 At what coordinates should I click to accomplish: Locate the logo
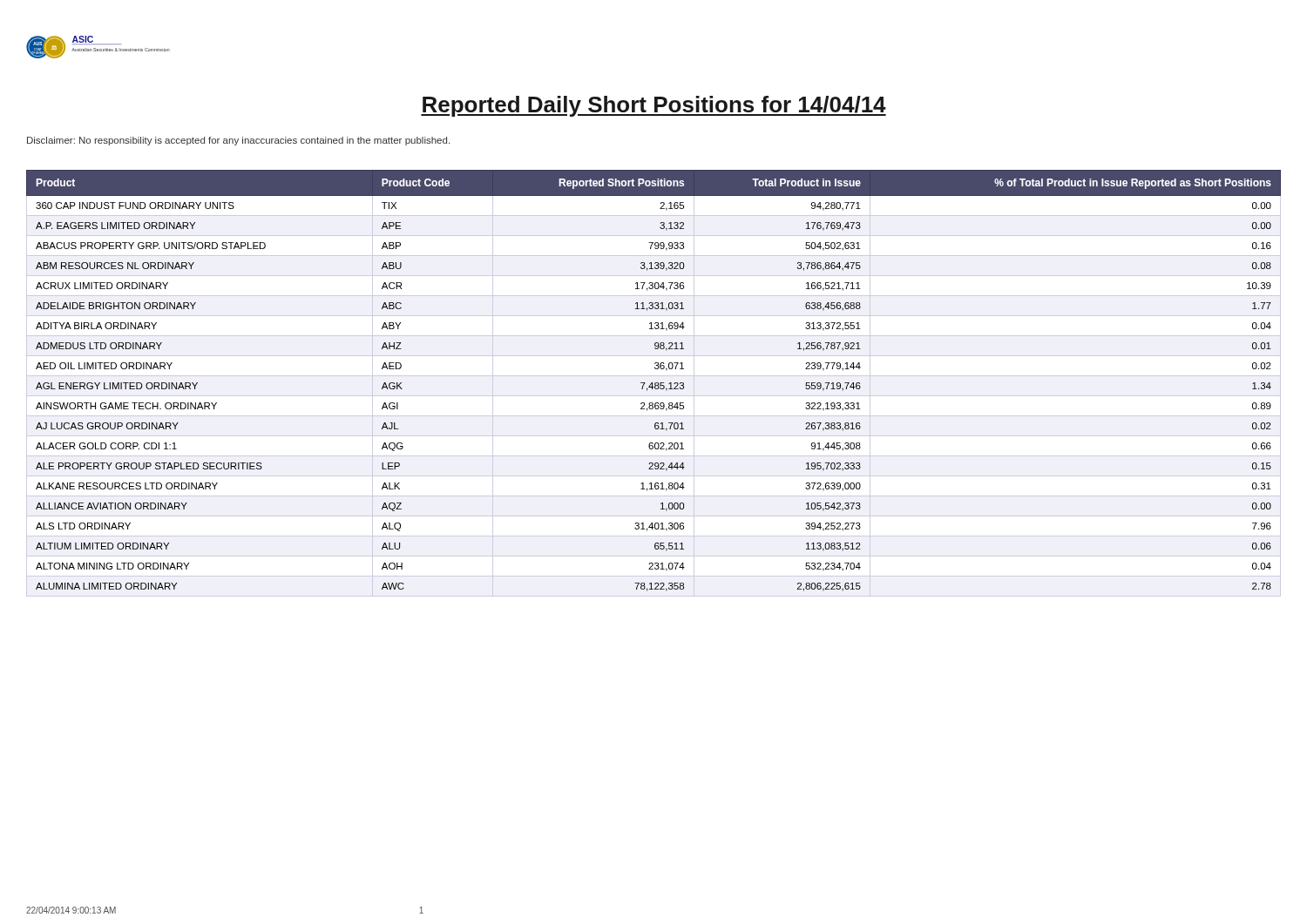point(113,50)
